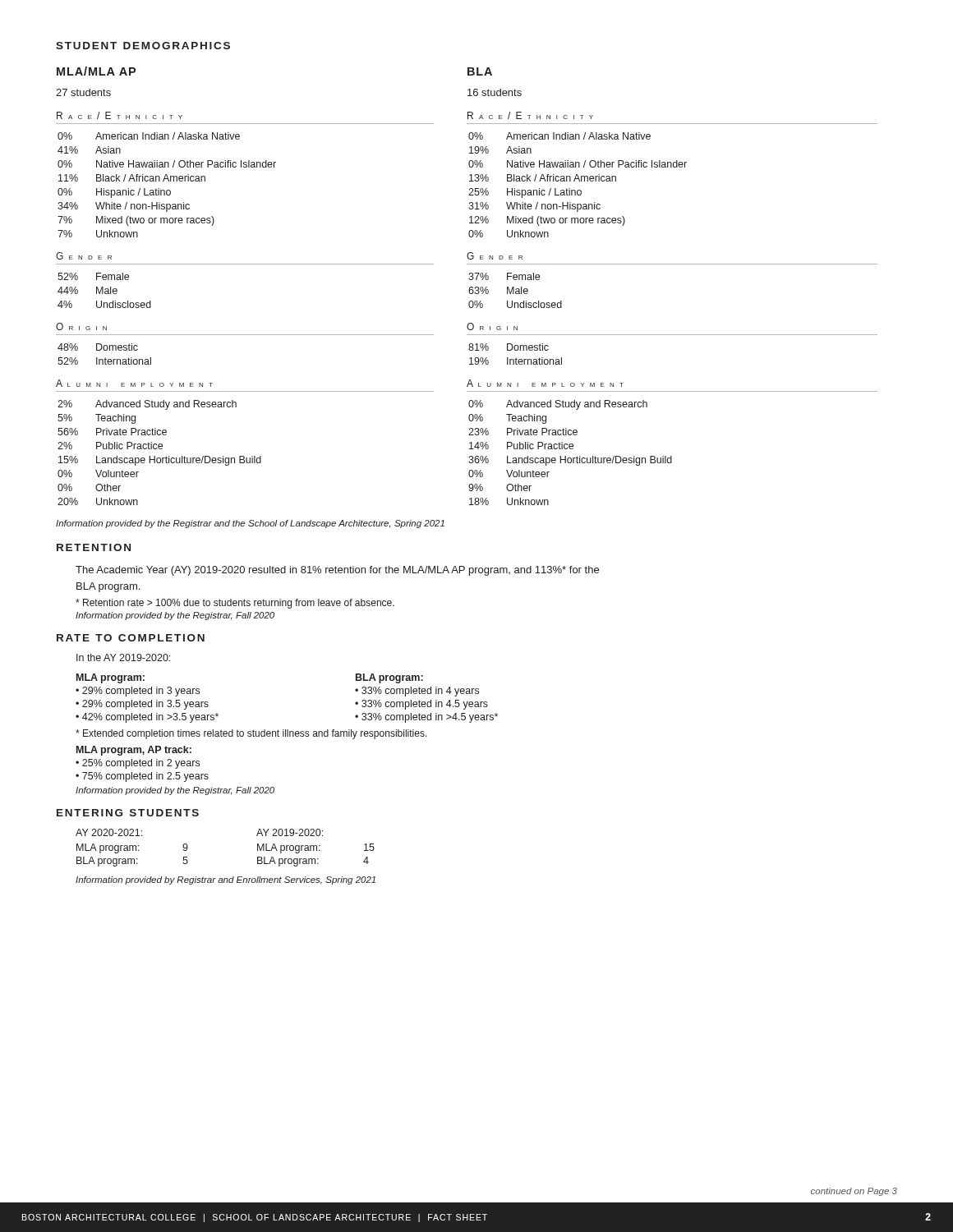Find the text block starting "• 29% completed in 3.5"
The height and width of the screenshot is (1232, 953).
click(142, 704)
